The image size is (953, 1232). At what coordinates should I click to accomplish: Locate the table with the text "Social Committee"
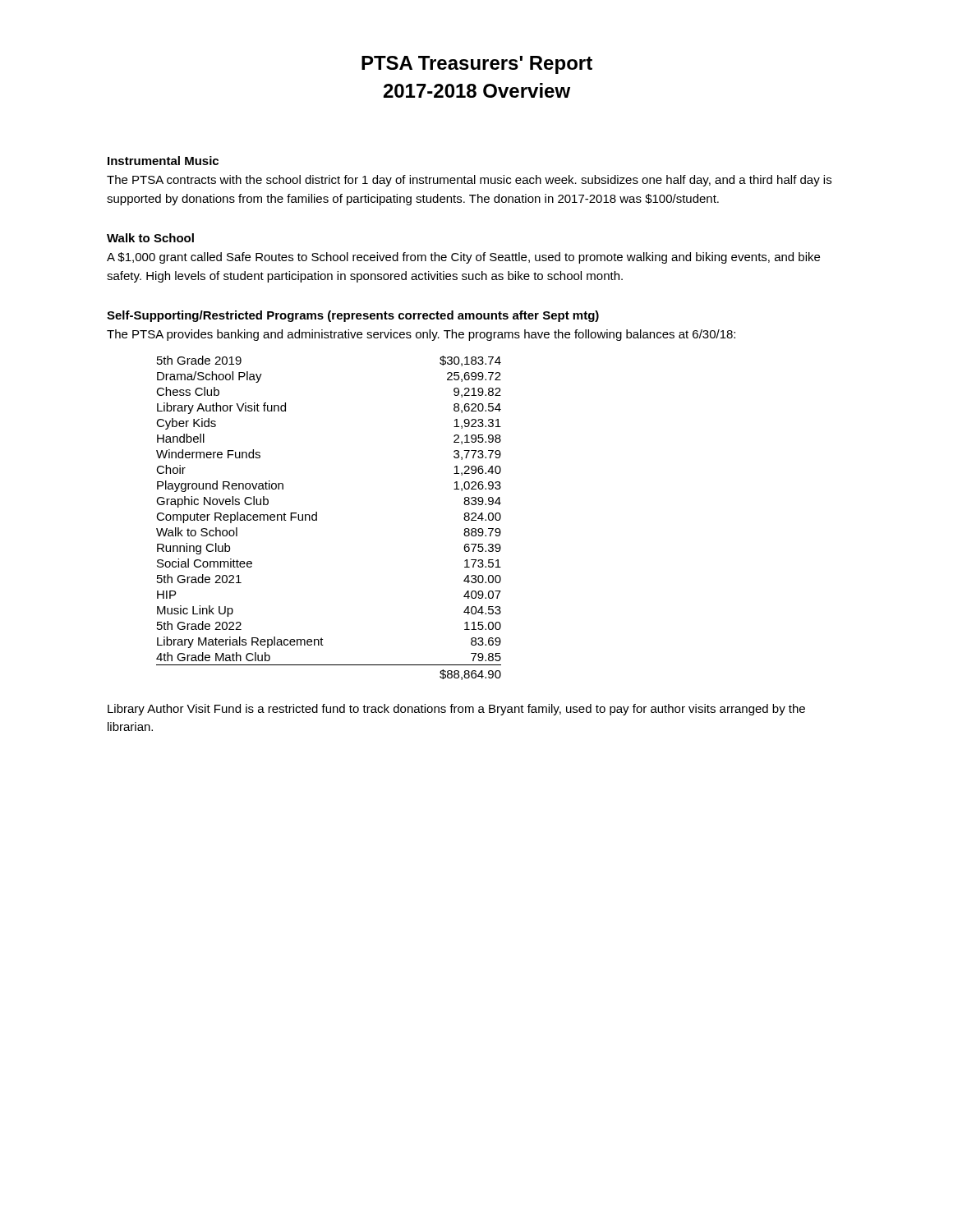(x=476, y=517)
